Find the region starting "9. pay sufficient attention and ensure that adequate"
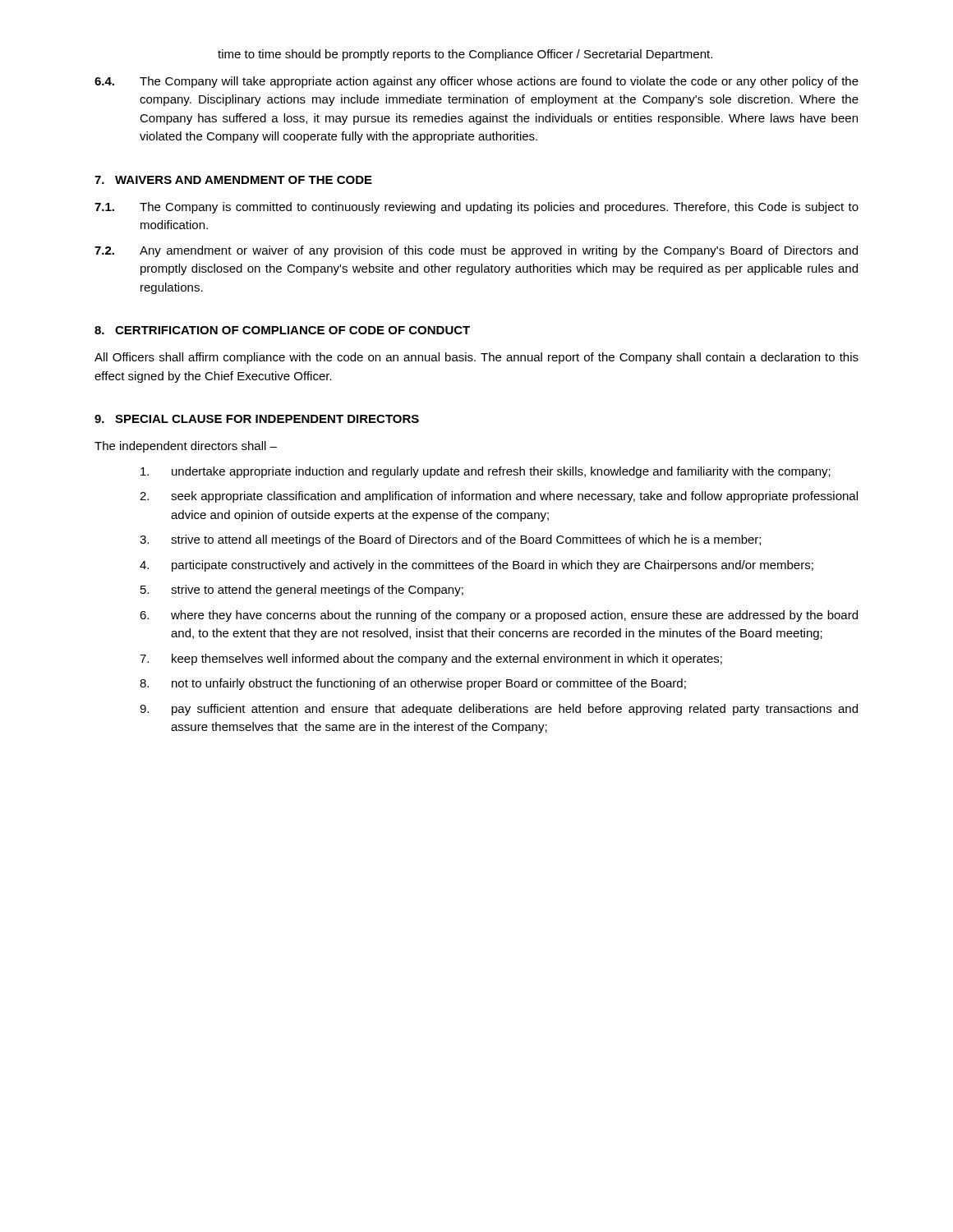The width and height of the screenshot is (953, 1232). coord(499,718)
